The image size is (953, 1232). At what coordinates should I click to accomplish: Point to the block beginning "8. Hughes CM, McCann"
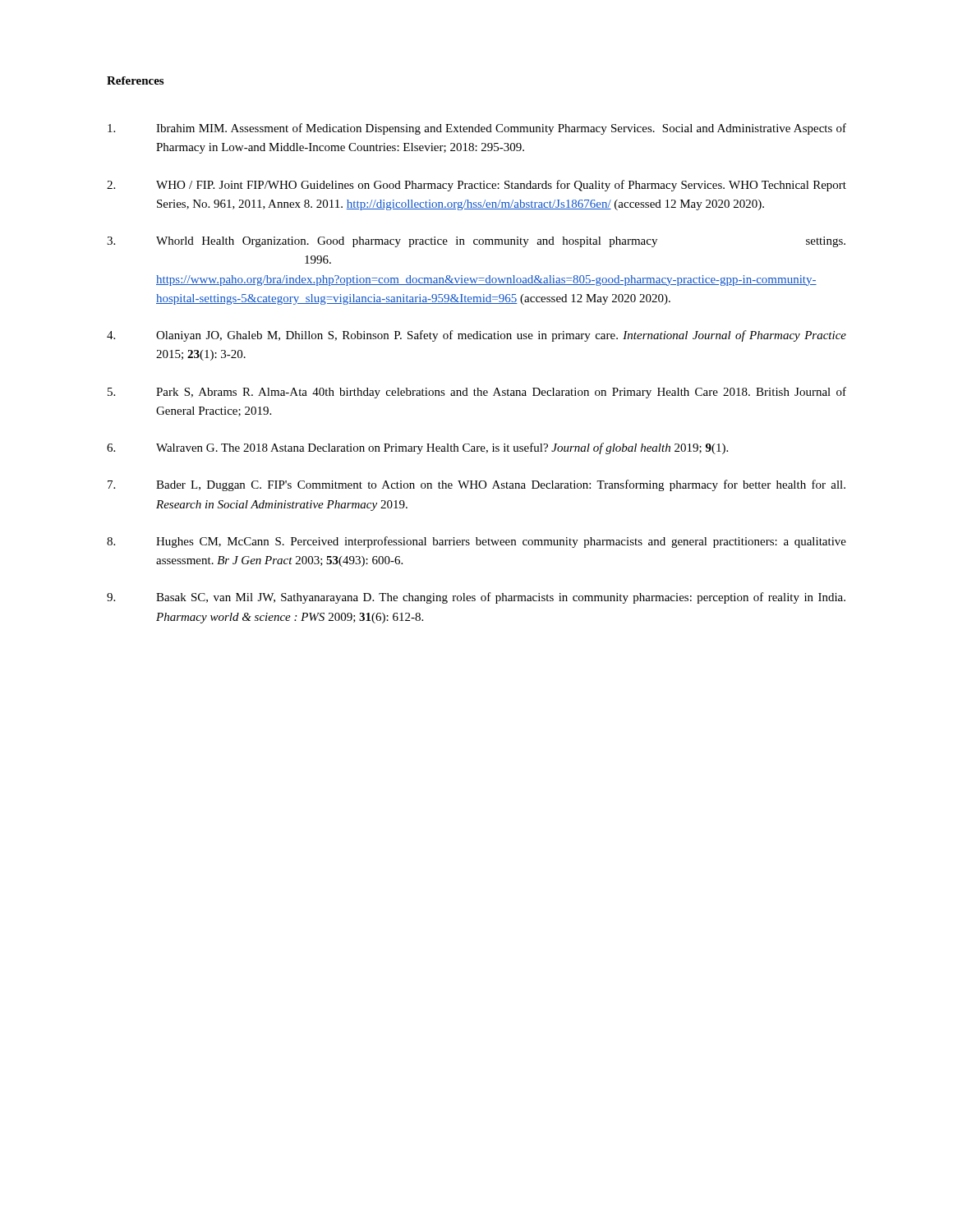click(476, 551)
